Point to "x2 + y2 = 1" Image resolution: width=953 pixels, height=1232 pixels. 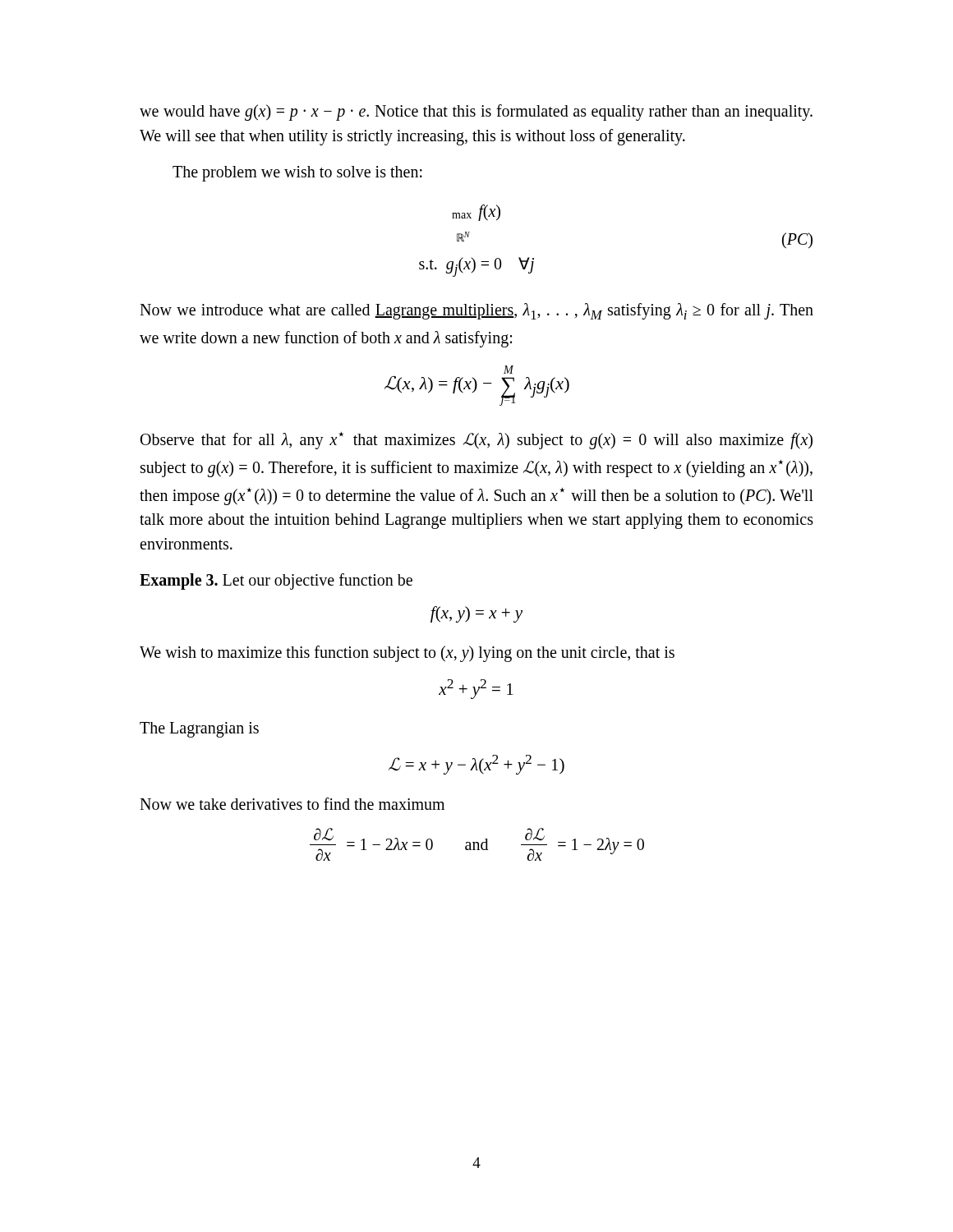tap(476, 688)
